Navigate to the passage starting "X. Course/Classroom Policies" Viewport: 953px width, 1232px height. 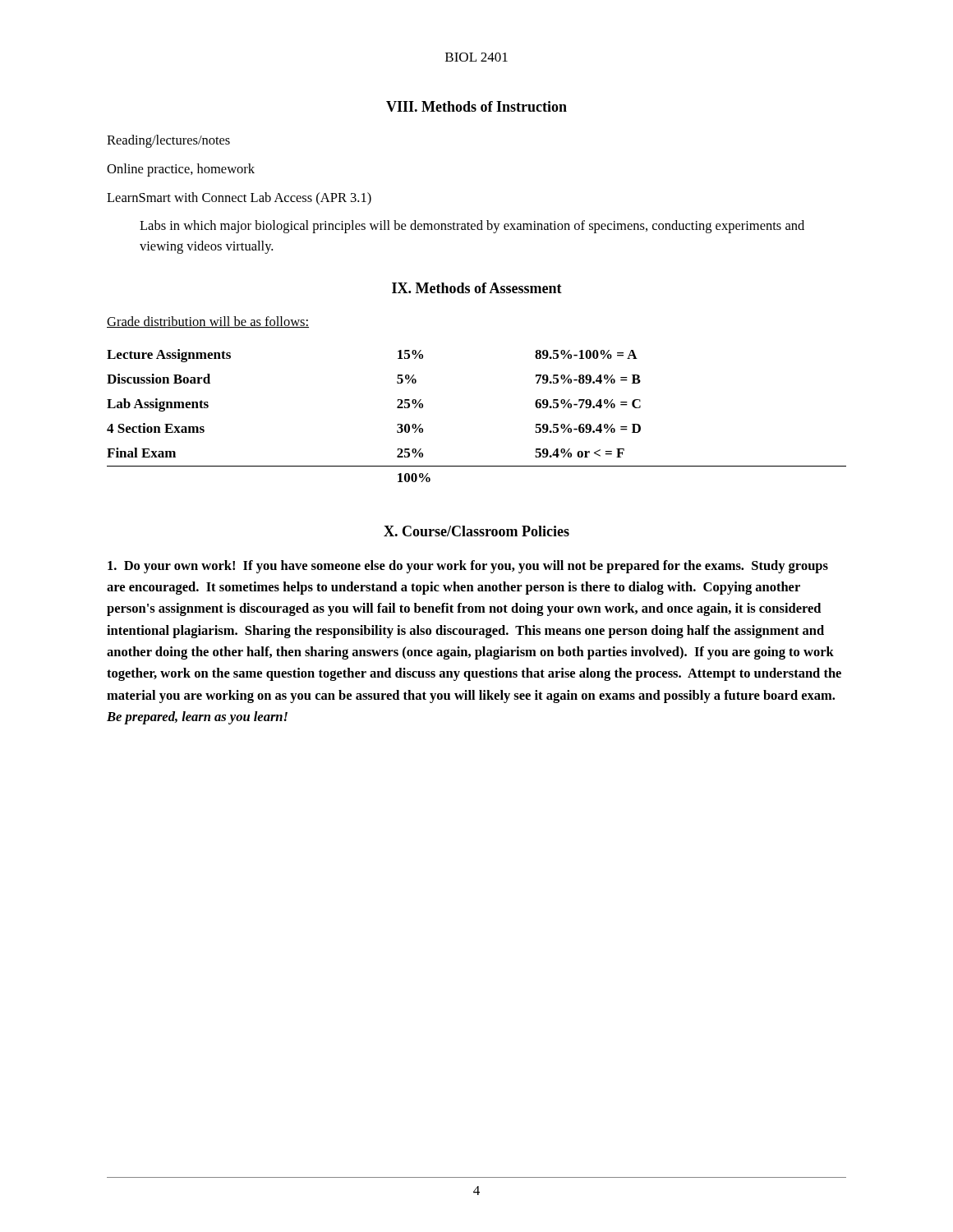point(476,531)
